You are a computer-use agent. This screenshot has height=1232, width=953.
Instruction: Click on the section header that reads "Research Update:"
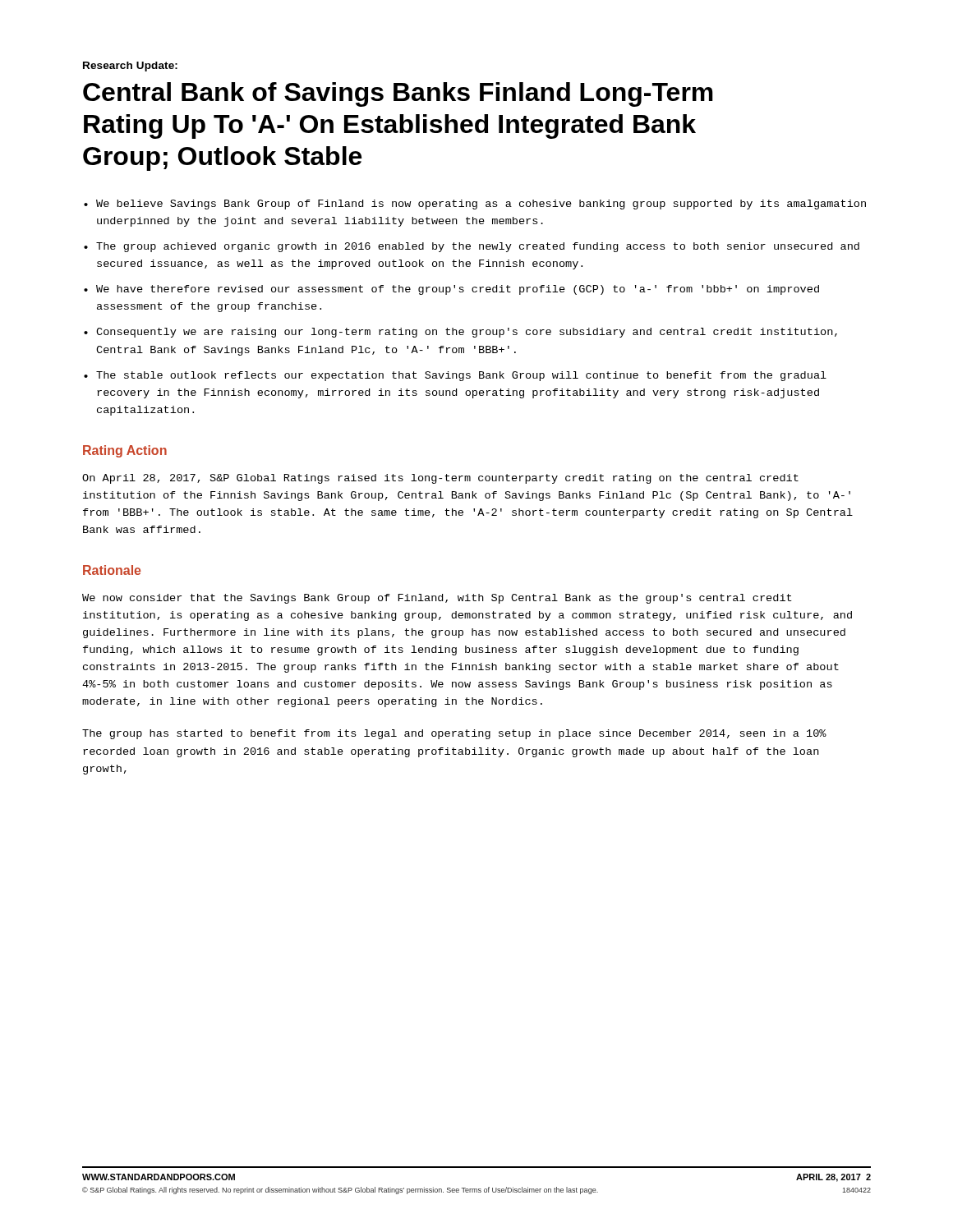[x=130, y=65]
